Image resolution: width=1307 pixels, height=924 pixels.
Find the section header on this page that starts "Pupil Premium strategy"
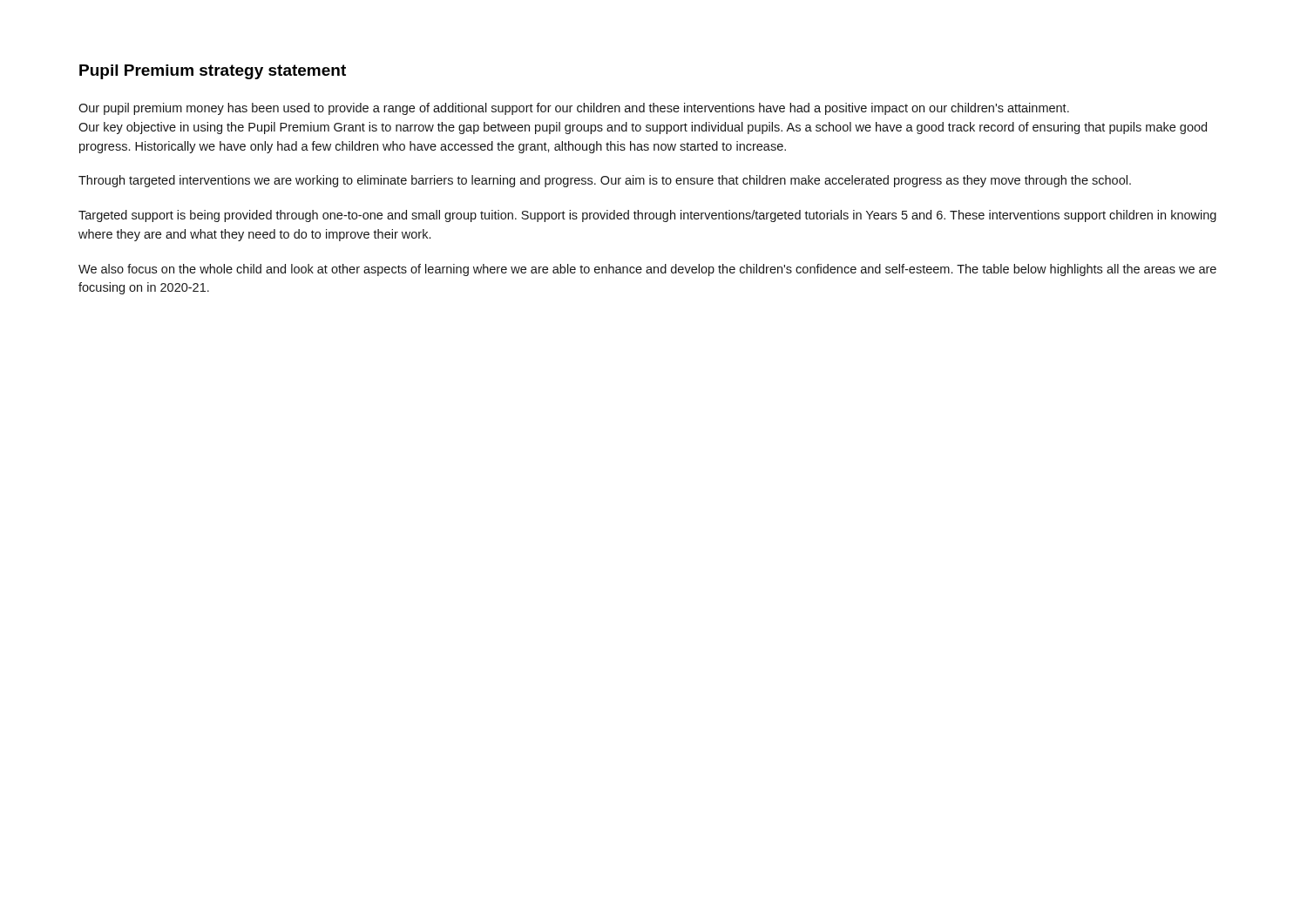[212, 70]
